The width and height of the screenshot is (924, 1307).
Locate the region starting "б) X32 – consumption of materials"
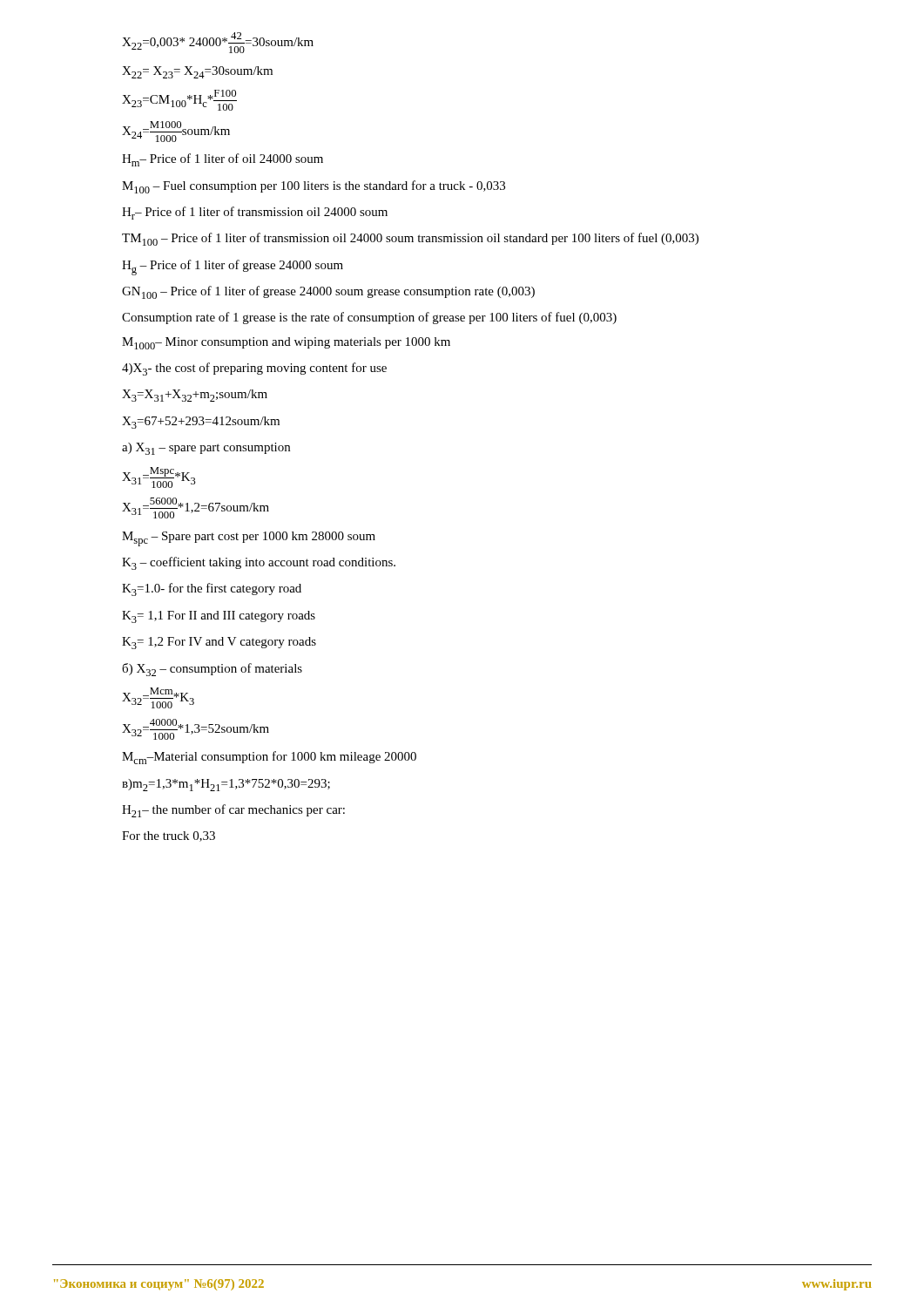tap(212, 670)
